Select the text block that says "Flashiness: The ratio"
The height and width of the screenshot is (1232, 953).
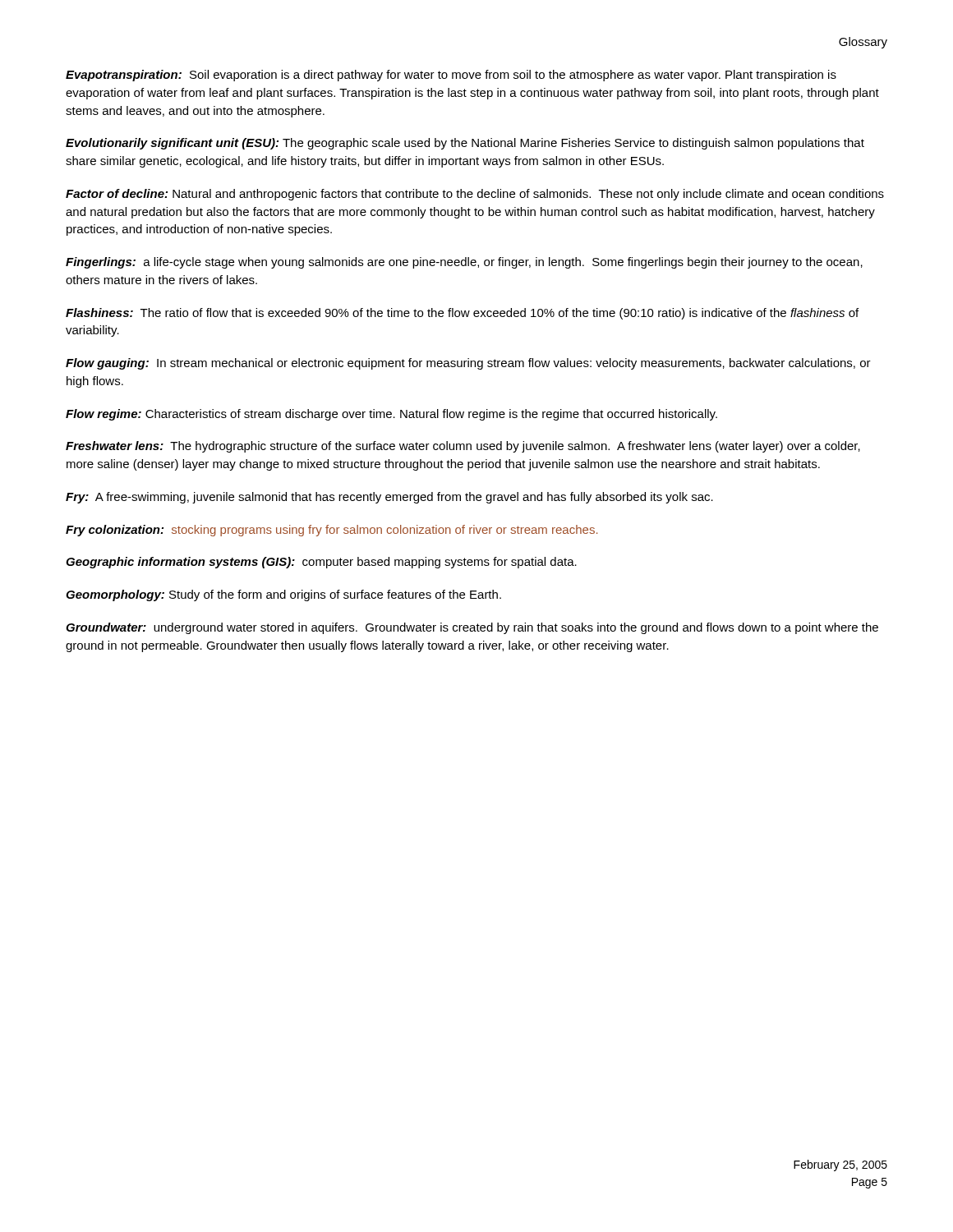[x=476, y=321]
